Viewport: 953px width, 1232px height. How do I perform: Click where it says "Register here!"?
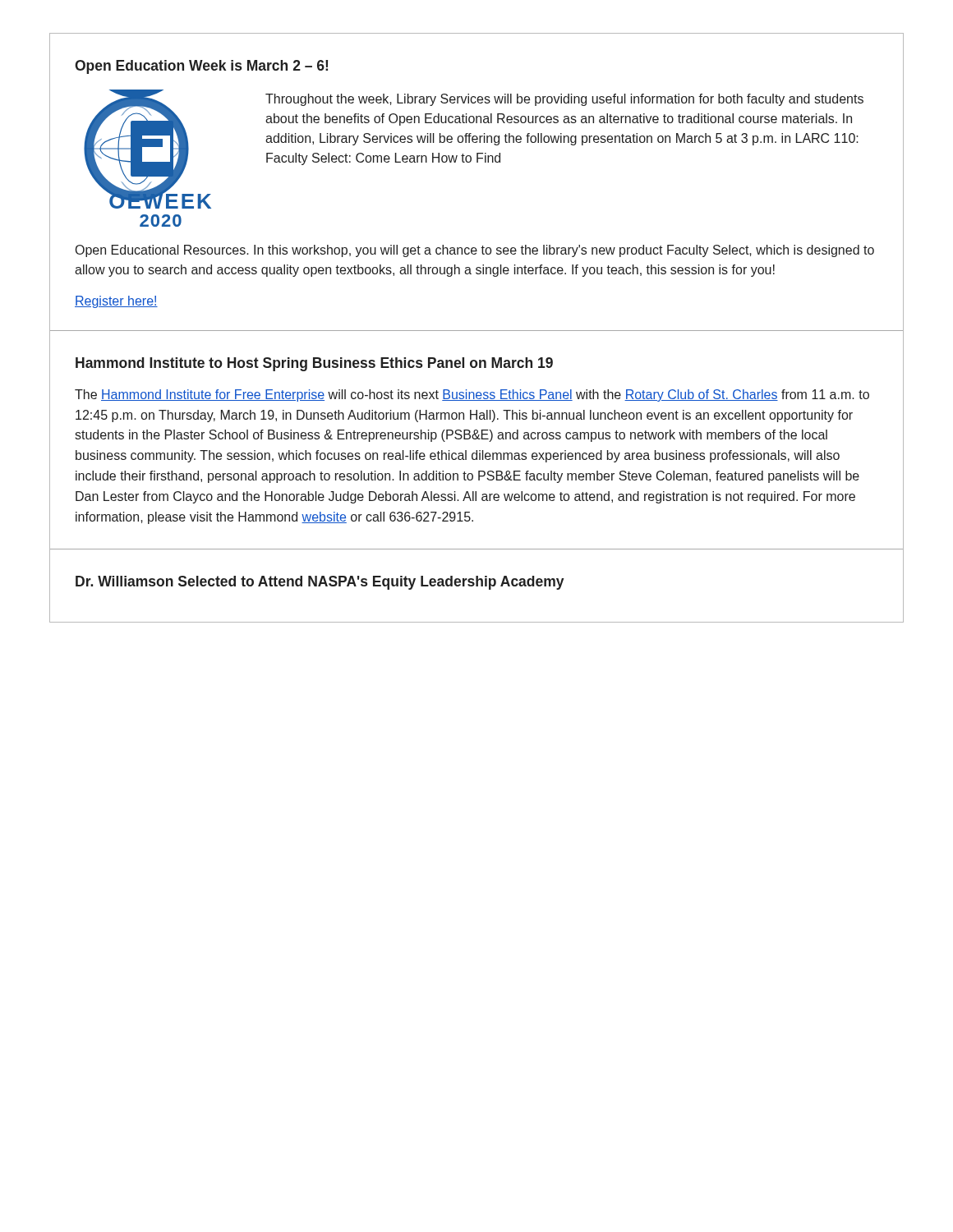pos(116,302)
